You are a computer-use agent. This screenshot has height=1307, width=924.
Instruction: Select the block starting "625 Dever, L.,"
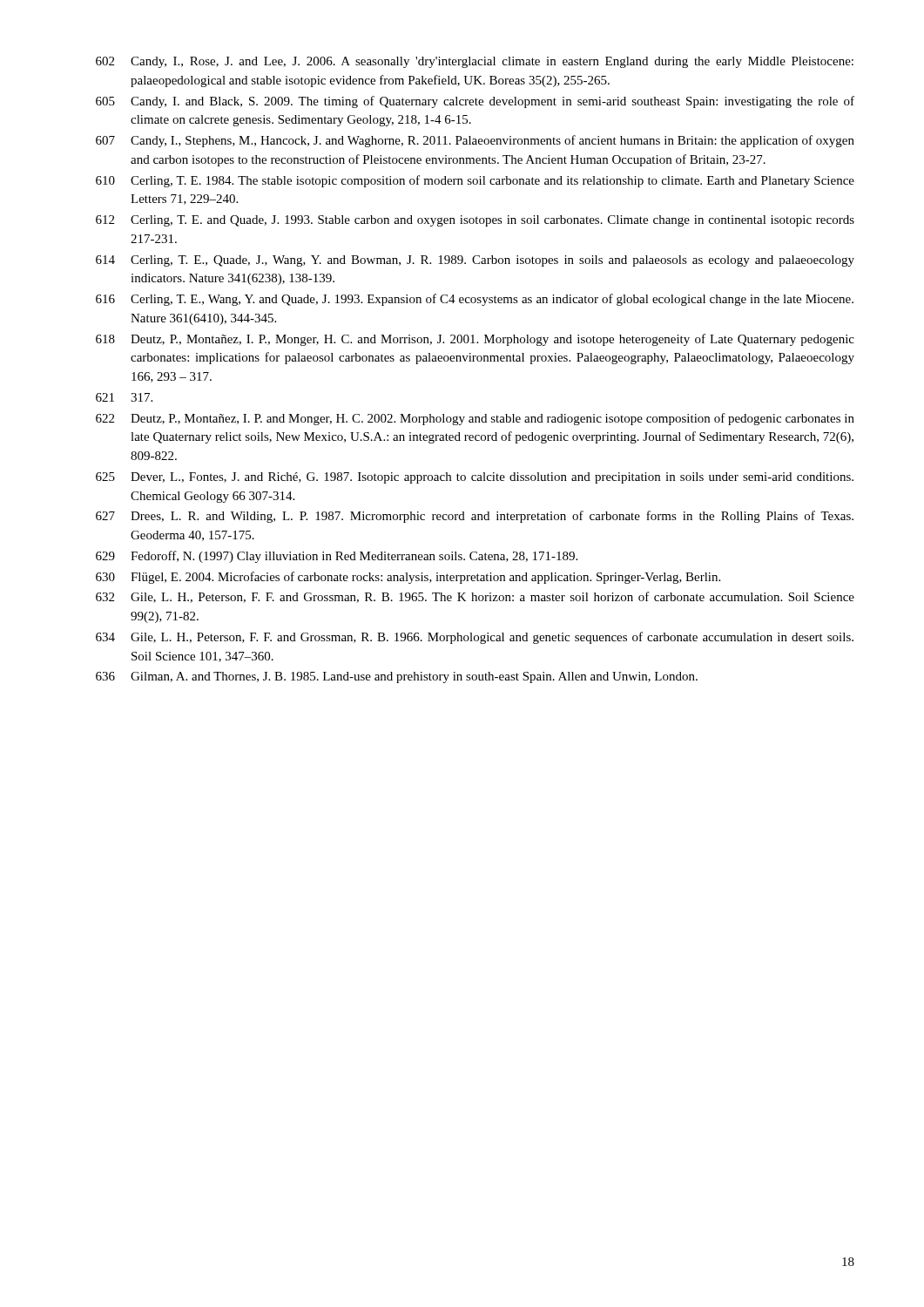coord(462,487)
